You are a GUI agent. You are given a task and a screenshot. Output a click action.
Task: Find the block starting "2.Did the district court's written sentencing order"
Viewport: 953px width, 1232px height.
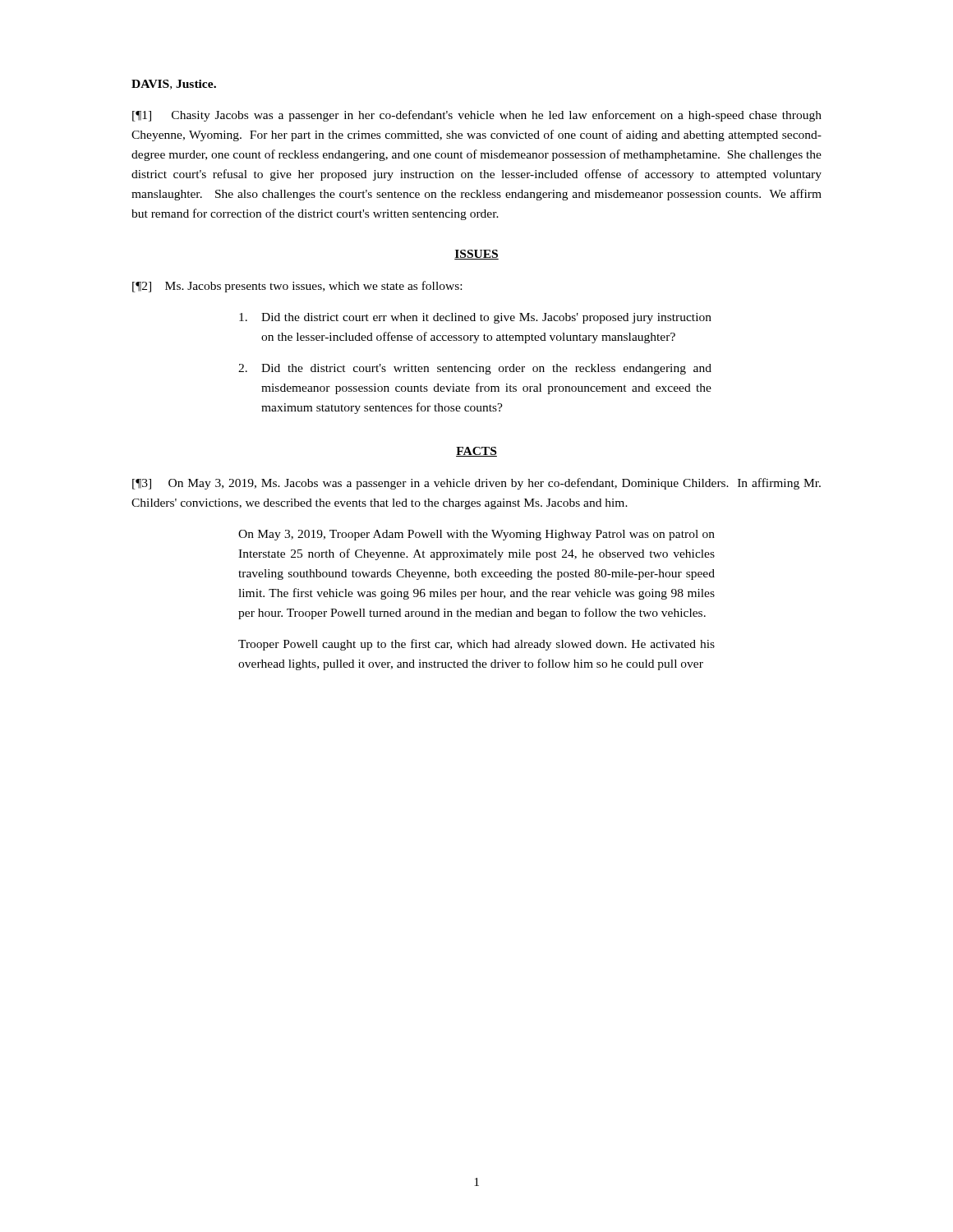click(475, 388)
